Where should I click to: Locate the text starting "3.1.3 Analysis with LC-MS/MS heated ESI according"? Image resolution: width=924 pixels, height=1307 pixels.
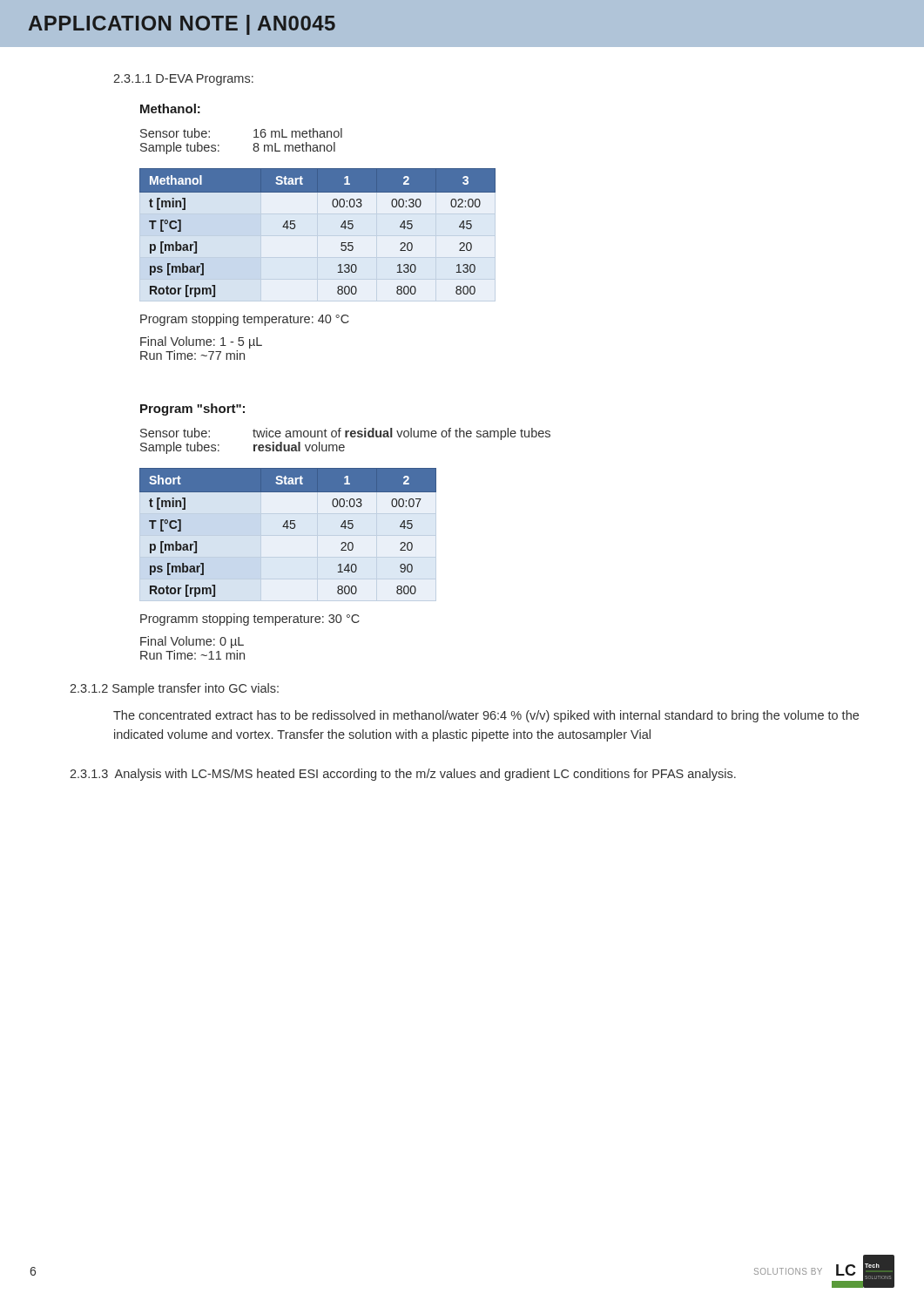403,774
